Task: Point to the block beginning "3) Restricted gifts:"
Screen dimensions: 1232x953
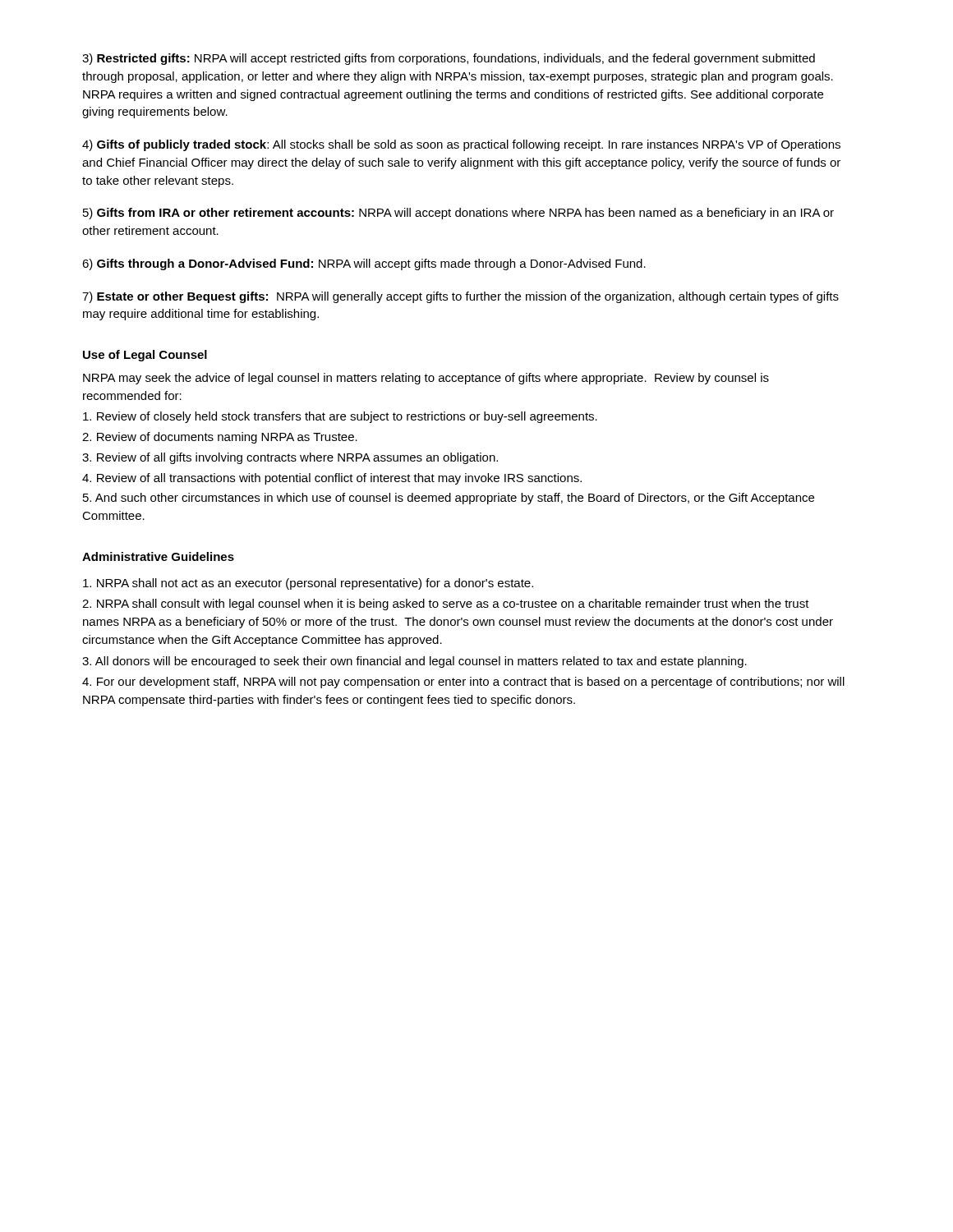Action: pyautogui.click(x=458, y=85)
